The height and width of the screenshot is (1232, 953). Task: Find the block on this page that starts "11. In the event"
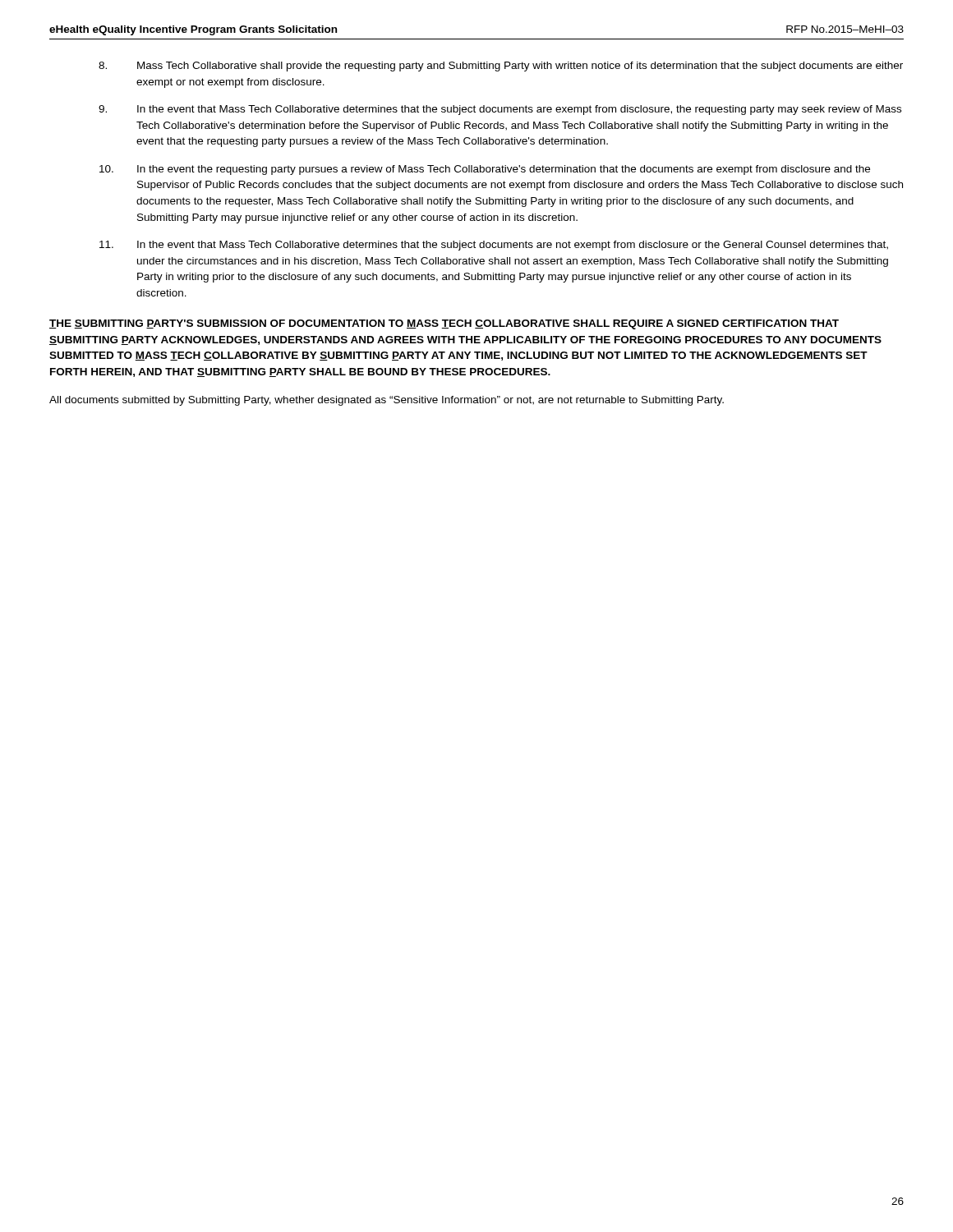tap(501, 269)
